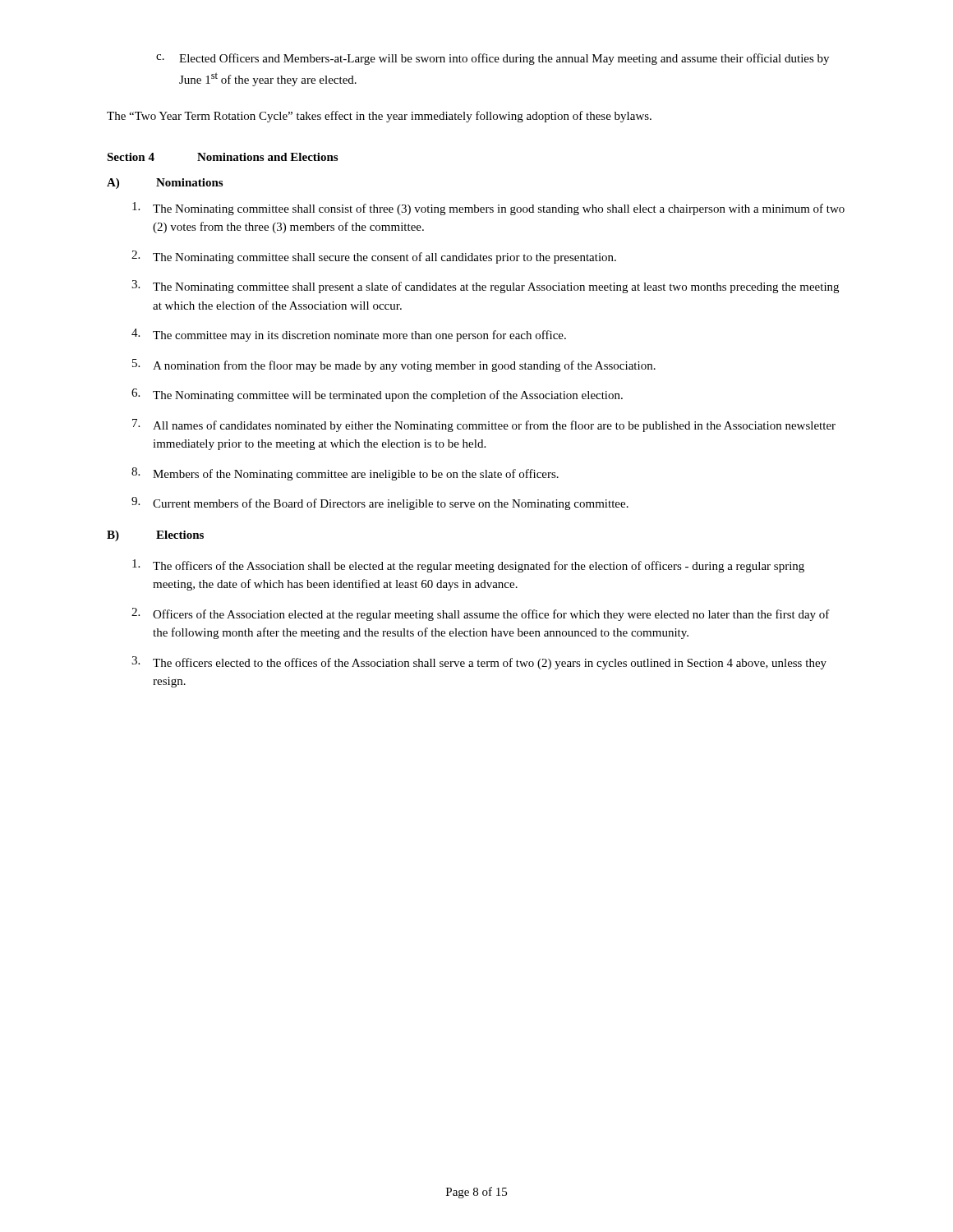
Task: Navigate to the text block starting "9. Current members of the"
Action: coord(489,504)
